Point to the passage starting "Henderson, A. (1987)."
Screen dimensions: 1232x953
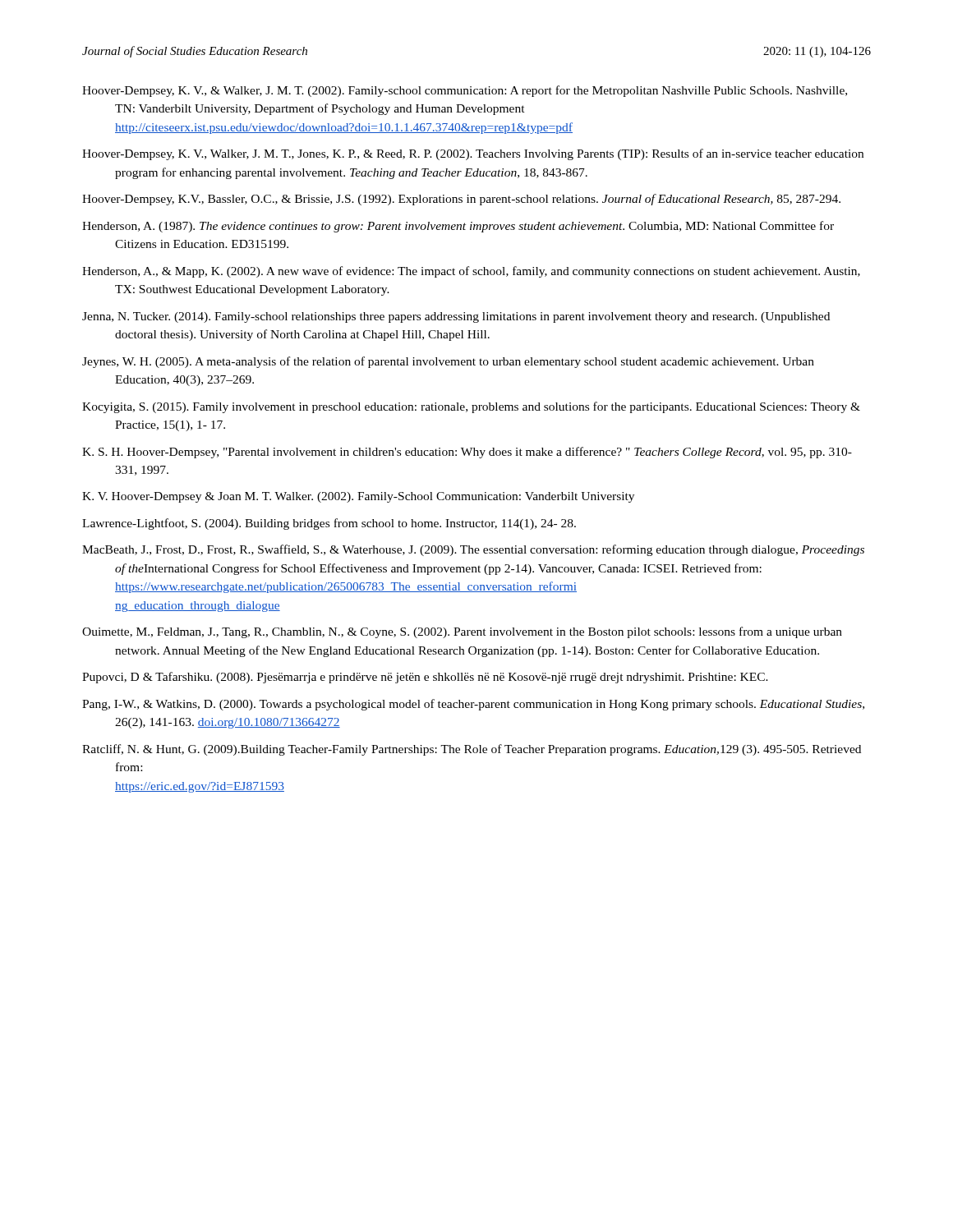point(458,235)
